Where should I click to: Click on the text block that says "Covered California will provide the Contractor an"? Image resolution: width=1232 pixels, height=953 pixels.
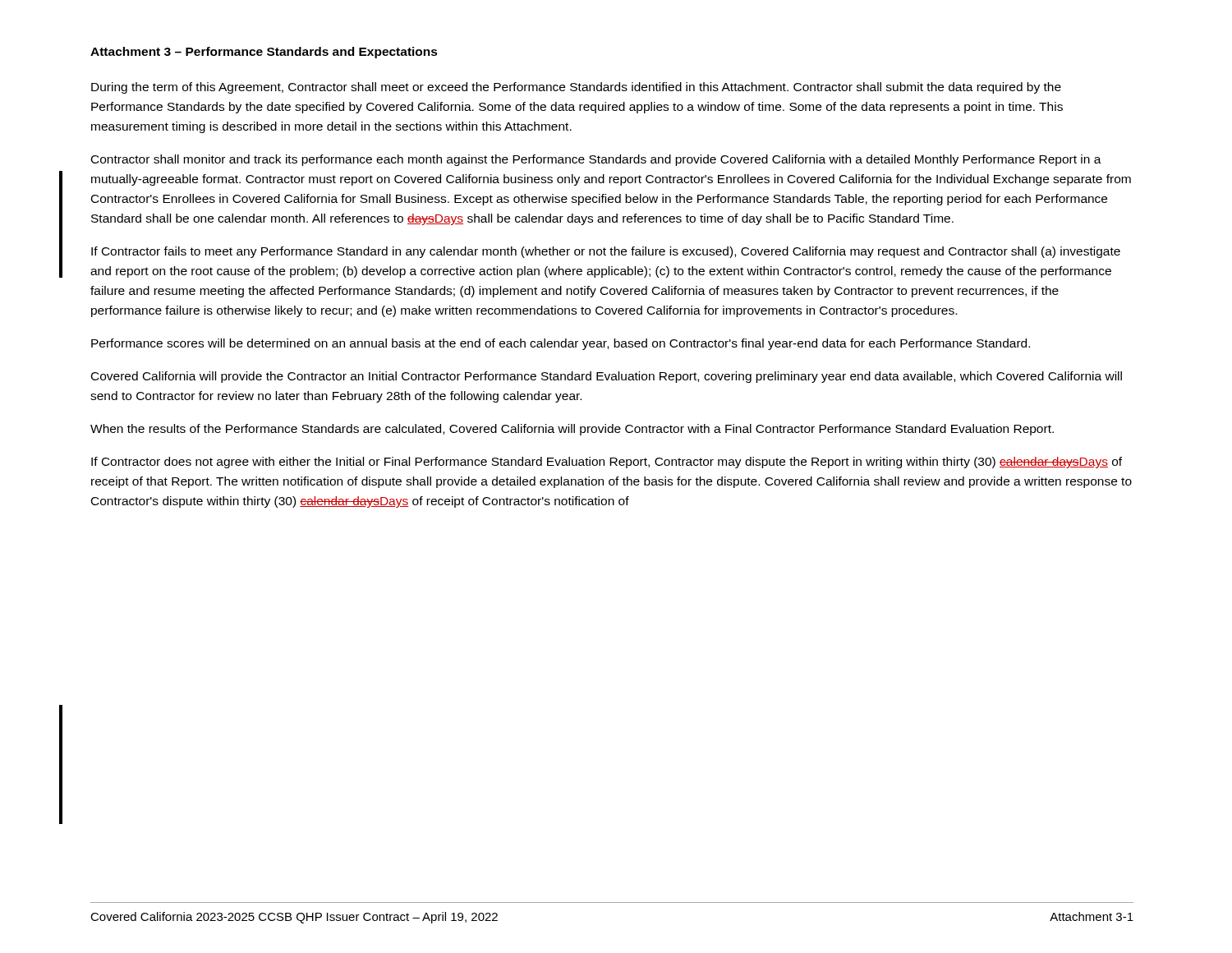pyautogui.click(x=607, y=386)
